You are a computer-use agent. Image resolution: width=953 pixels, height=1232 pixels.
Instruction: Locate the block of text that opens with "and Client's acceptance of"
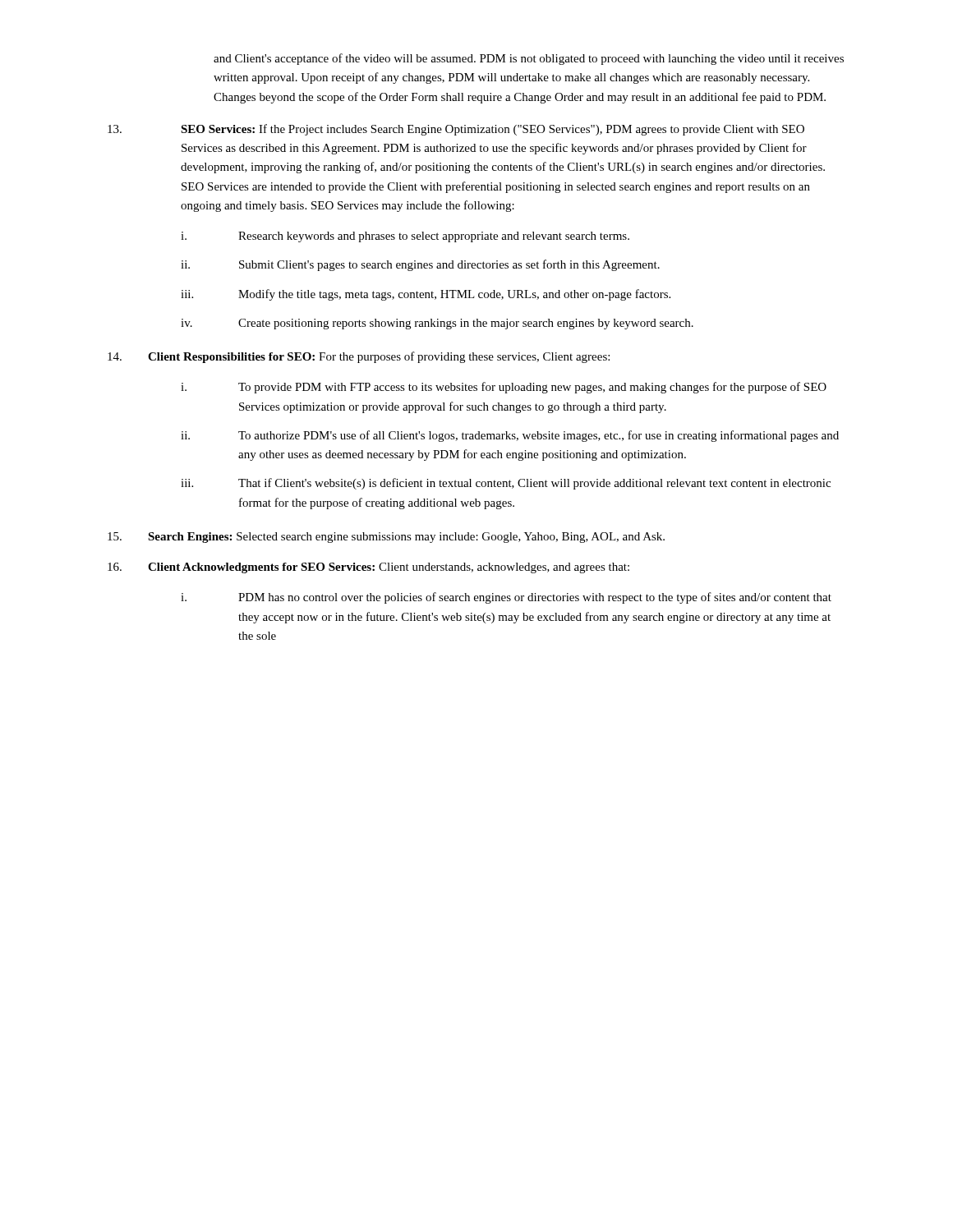tap(529, 77)
